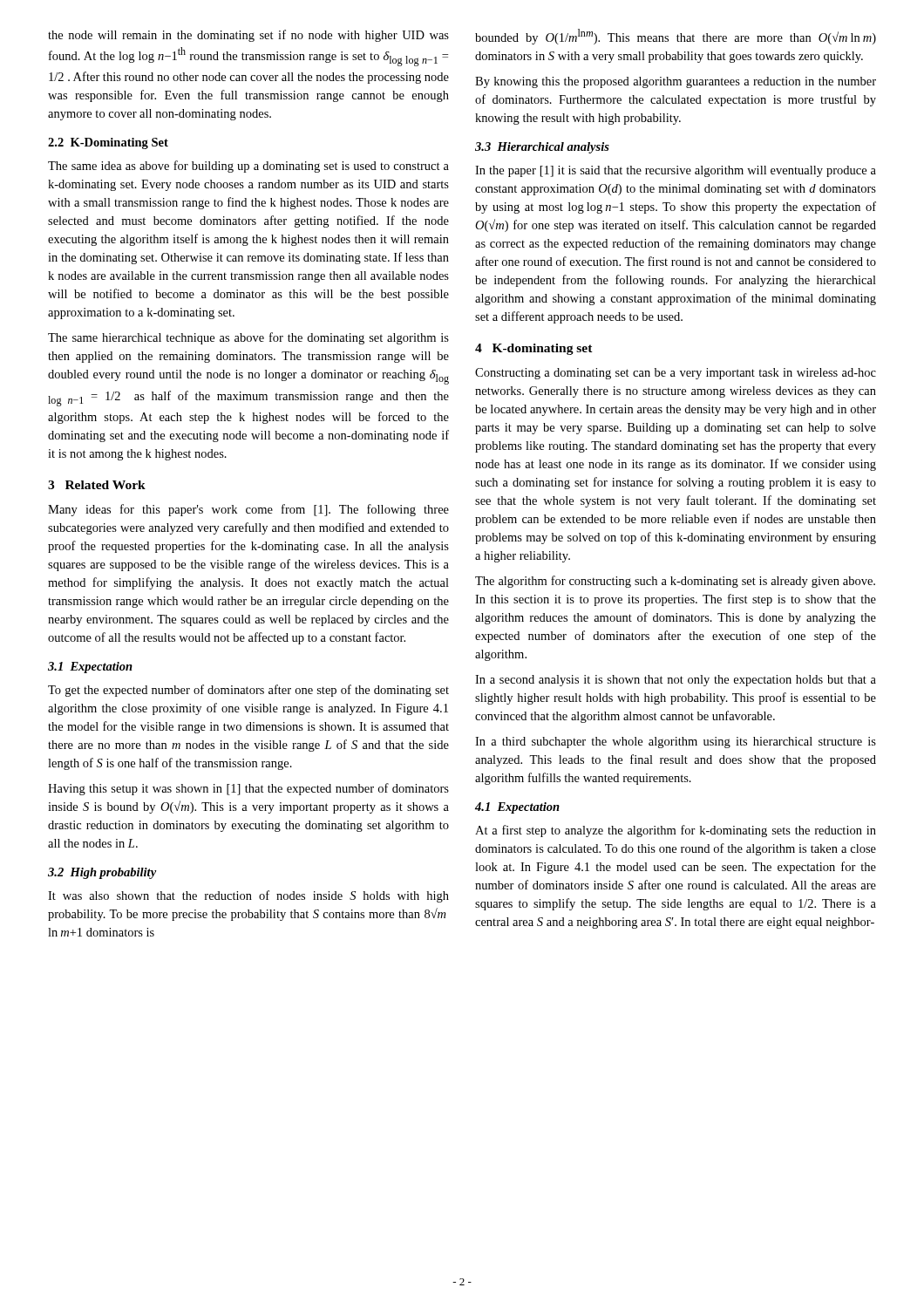
Task: Select the passage starting "the node will remain in the dominating"
Action: click(248, 75)
